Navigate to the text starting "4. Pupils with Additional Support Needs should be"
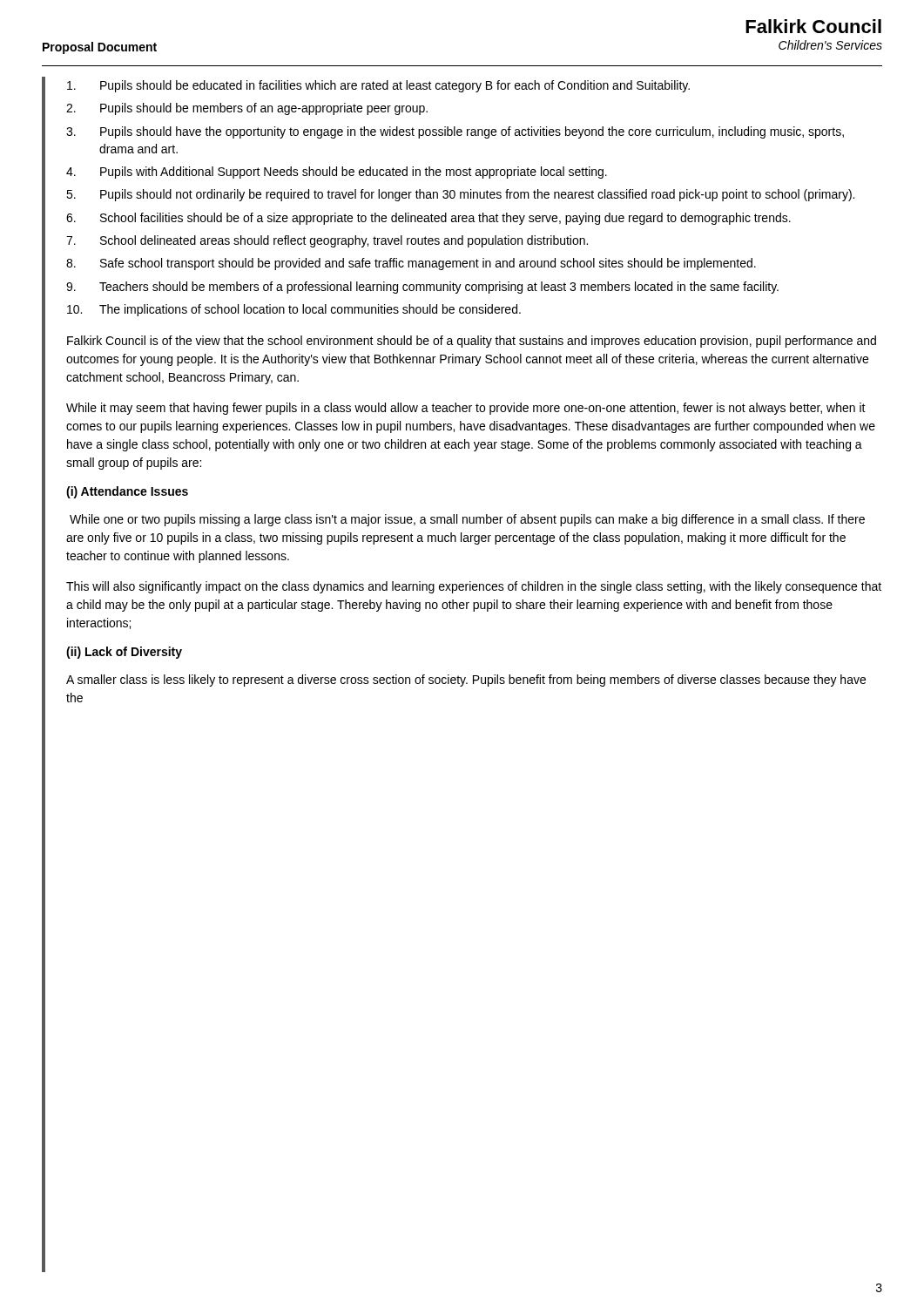The height and width of the screenshot is (1307, 924). 474,172
